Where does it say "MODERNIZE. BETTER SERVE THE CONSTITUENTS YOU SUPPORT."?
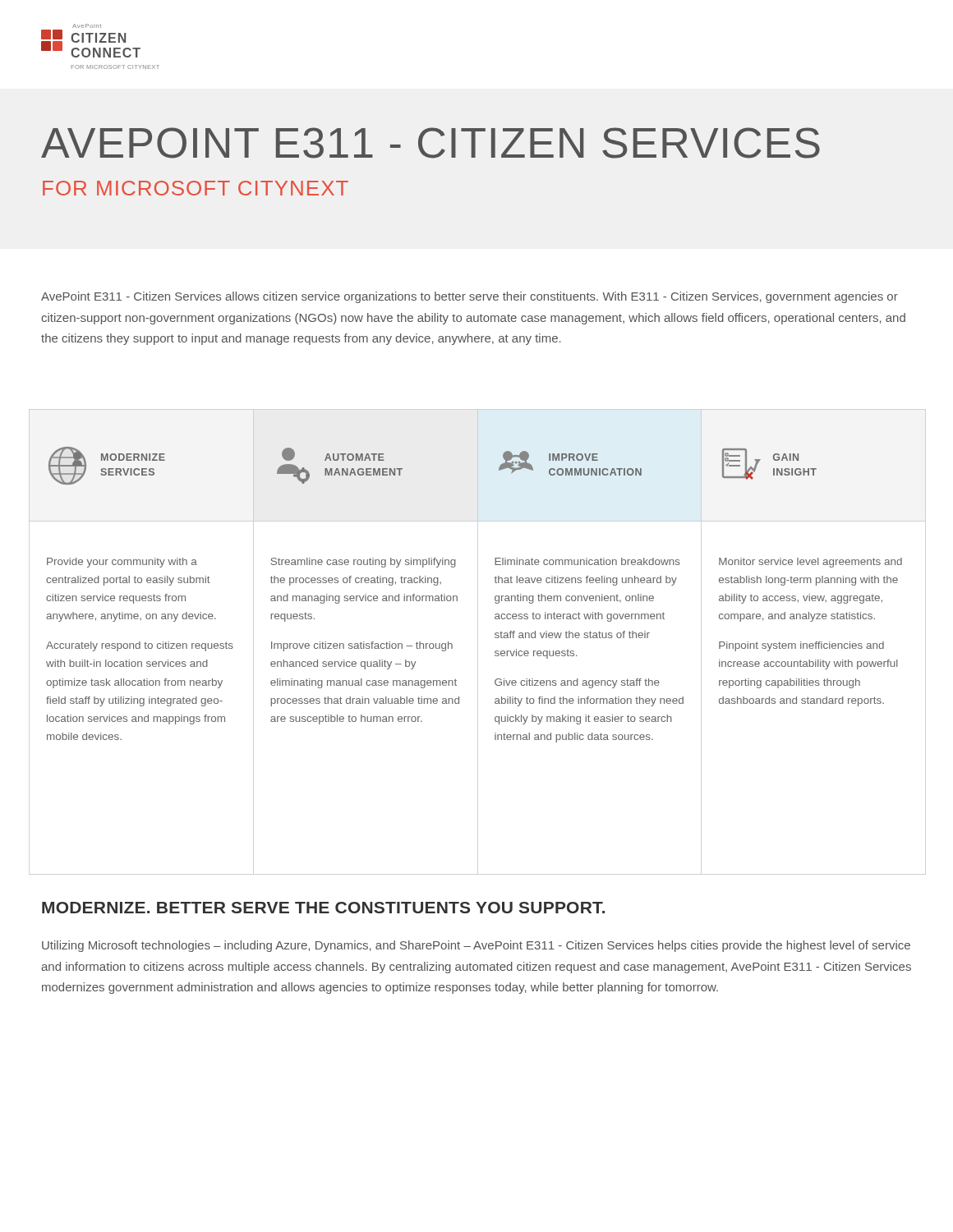 point(324,907)
